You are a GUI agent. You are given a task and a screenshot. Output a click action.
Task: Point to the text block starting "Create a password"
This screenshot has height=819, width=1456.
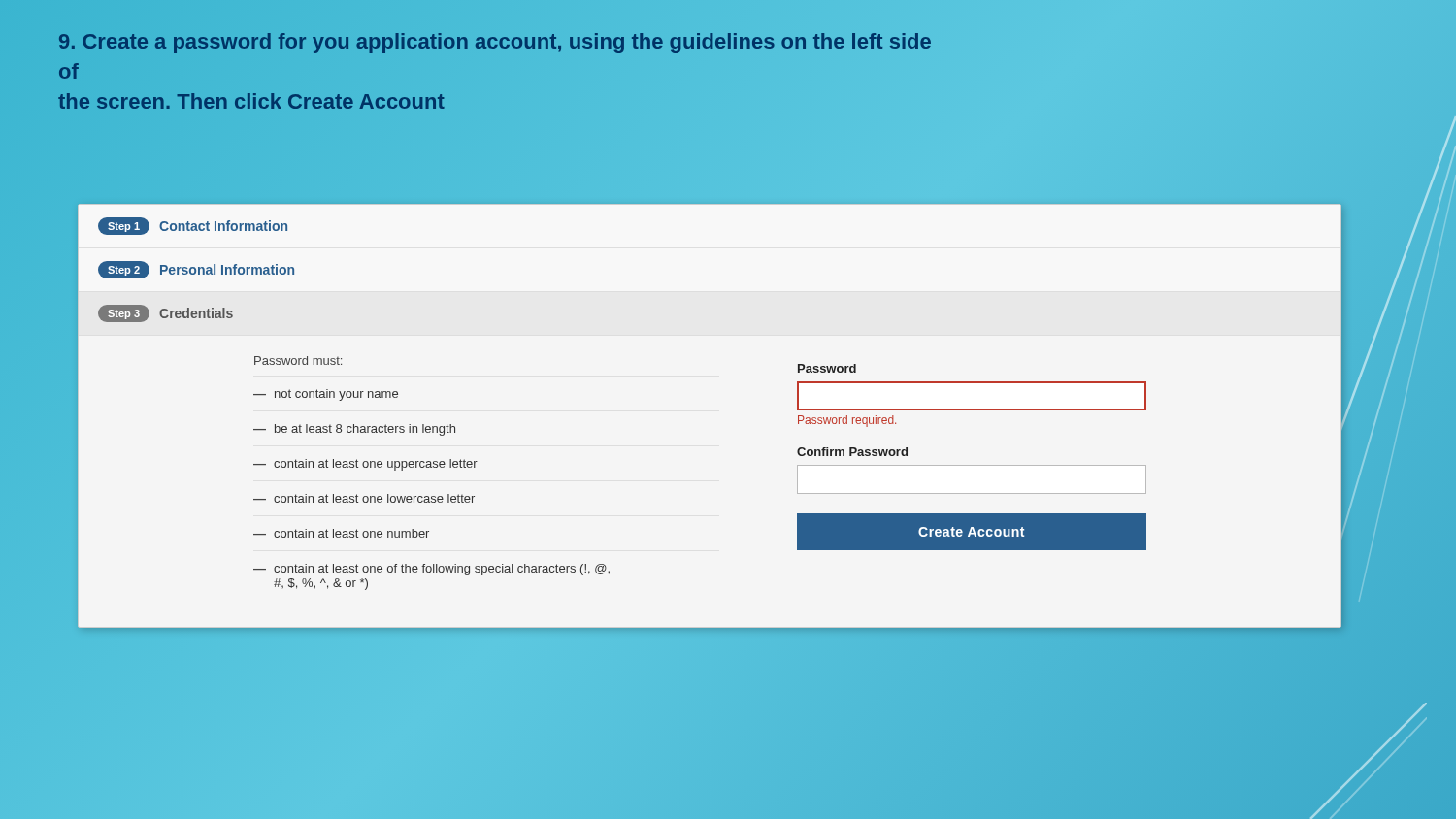tap(495, 43)
